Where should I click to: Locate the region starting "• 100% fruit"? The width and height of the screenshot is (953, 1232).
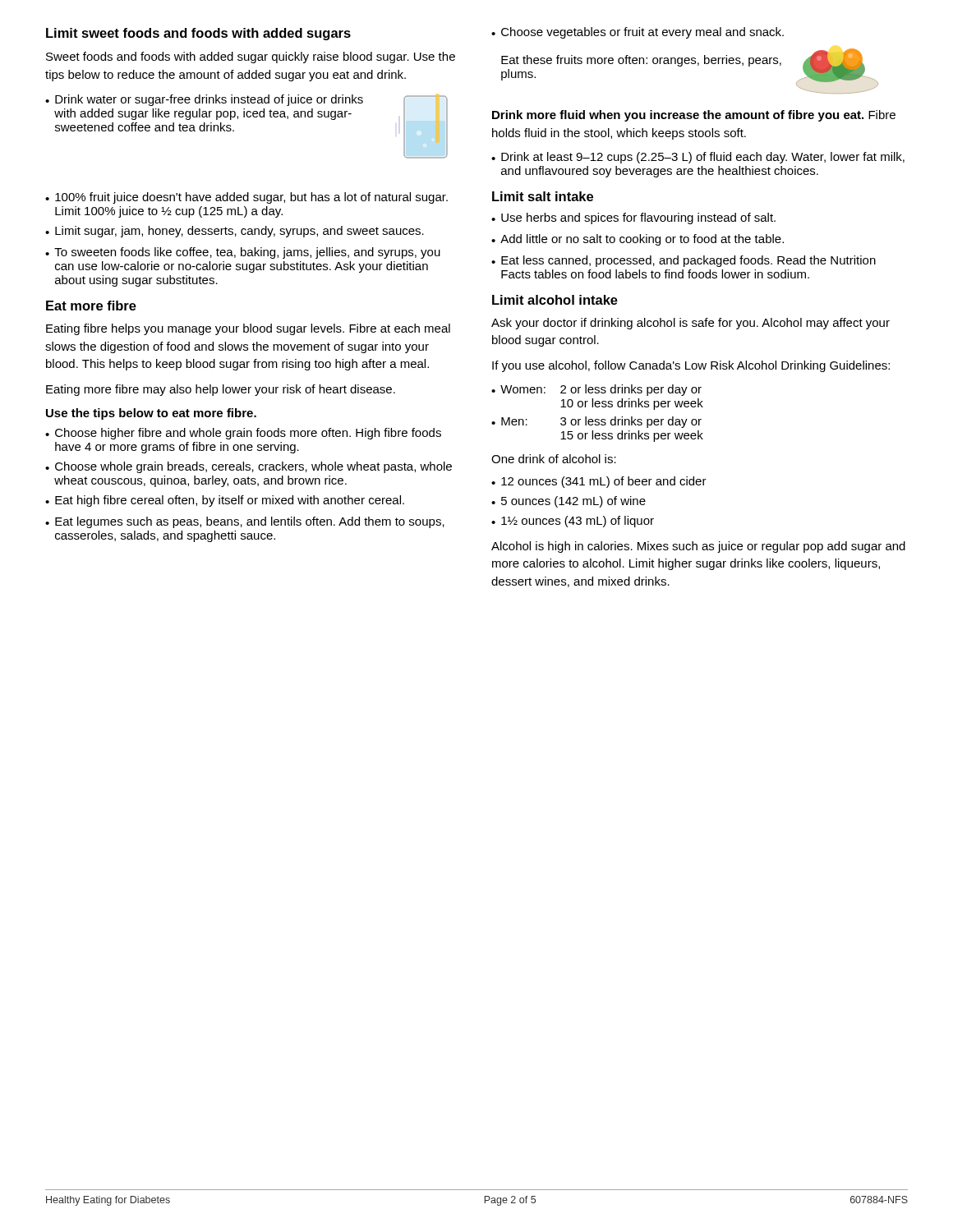tap(247, 204)
